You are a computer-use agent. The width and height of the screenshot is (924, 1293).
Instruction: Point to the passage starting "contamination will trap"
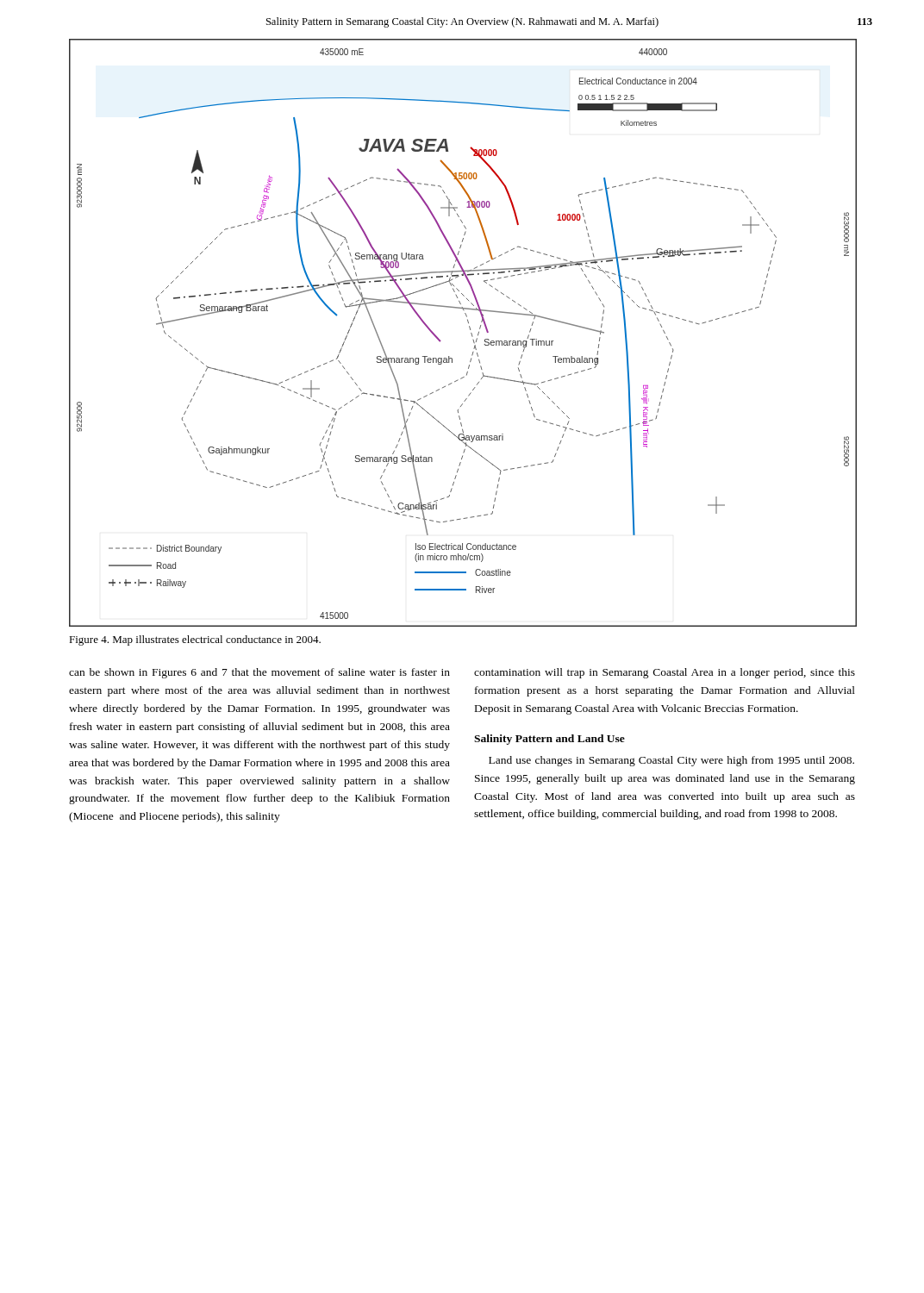tap(665, 691)
